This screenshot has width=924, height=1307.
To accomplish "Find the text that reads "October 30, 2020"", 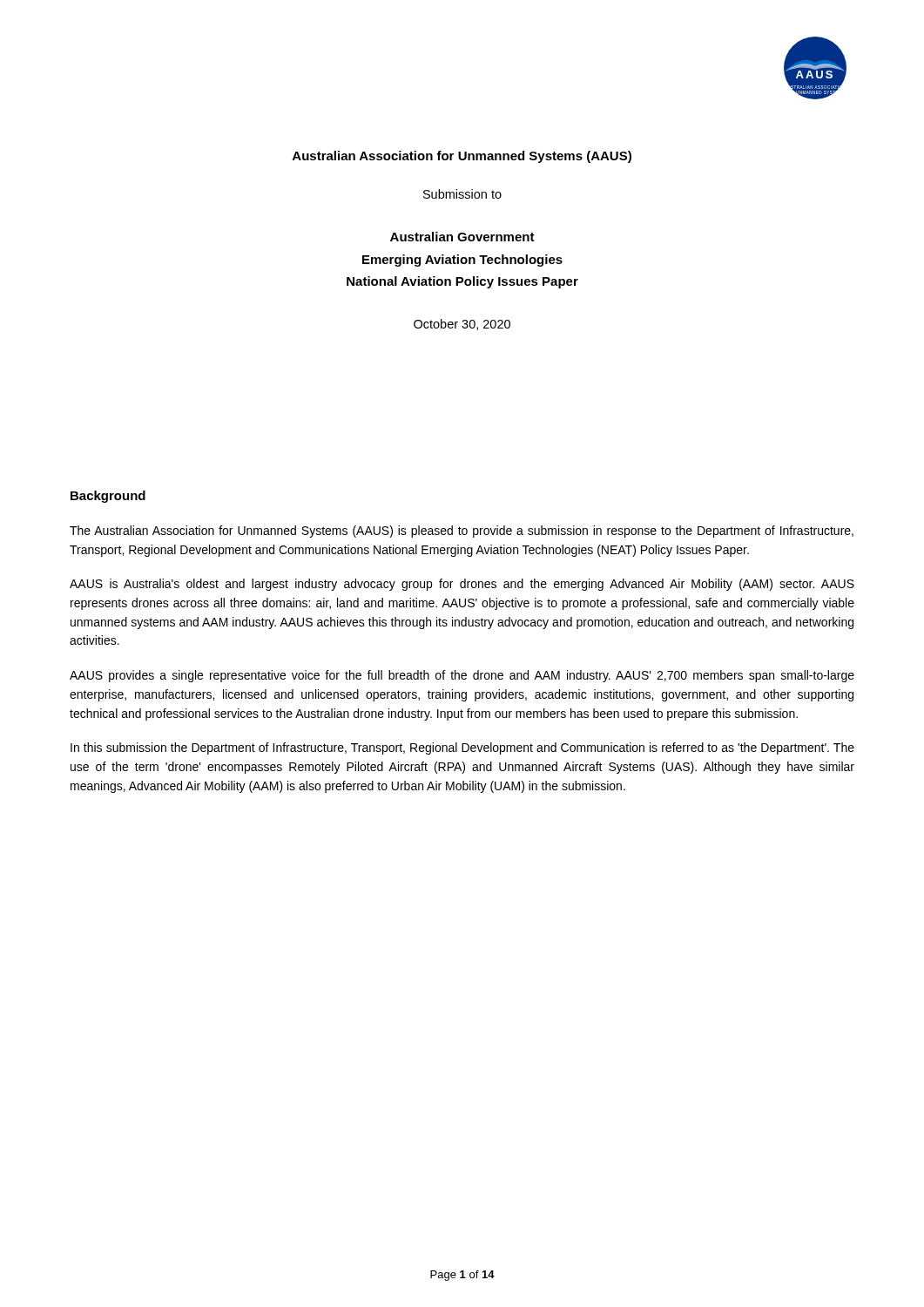I will 462,324.
